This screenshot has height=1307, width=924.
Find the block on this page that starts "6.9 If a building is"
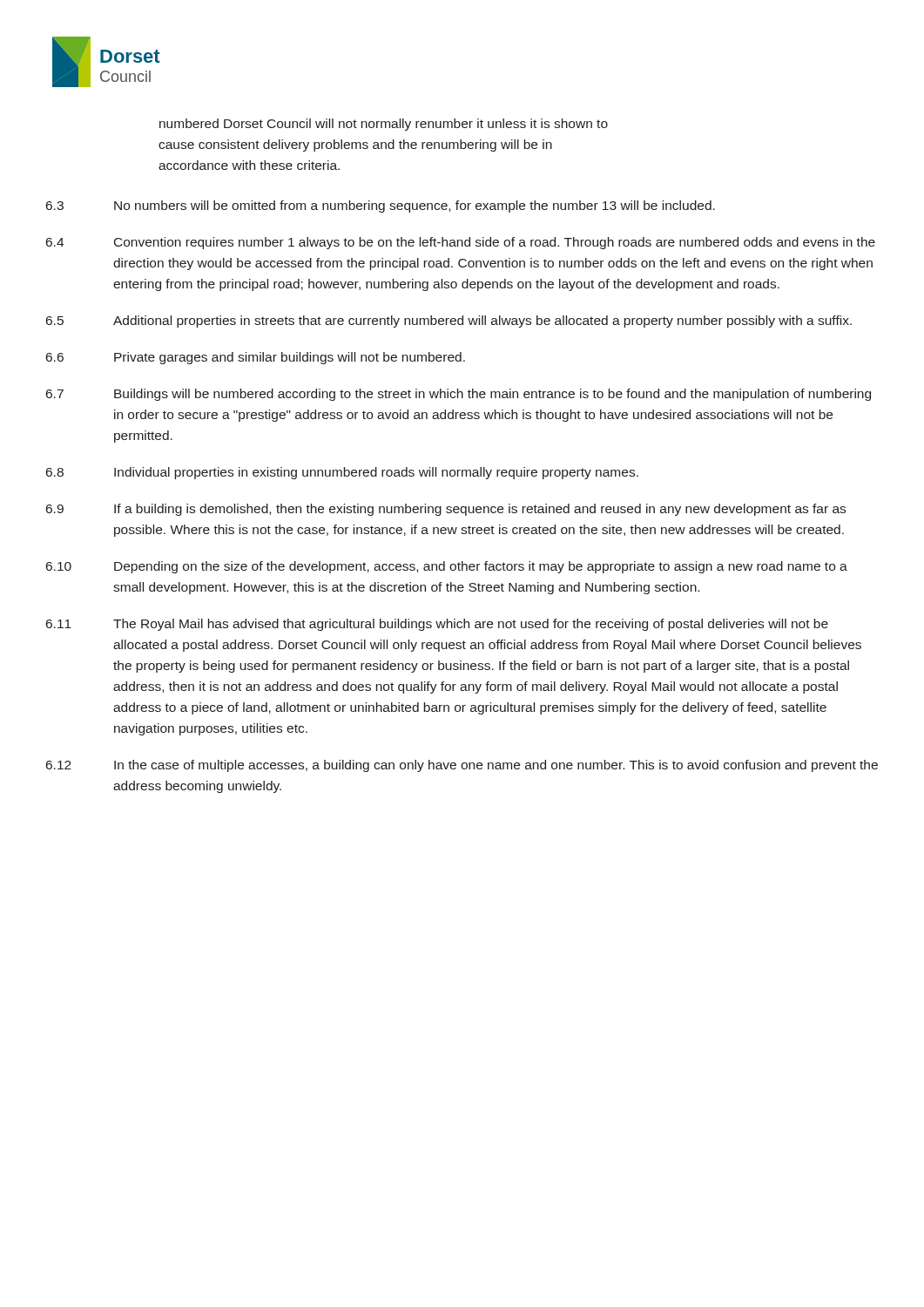[x=462, y=520]
